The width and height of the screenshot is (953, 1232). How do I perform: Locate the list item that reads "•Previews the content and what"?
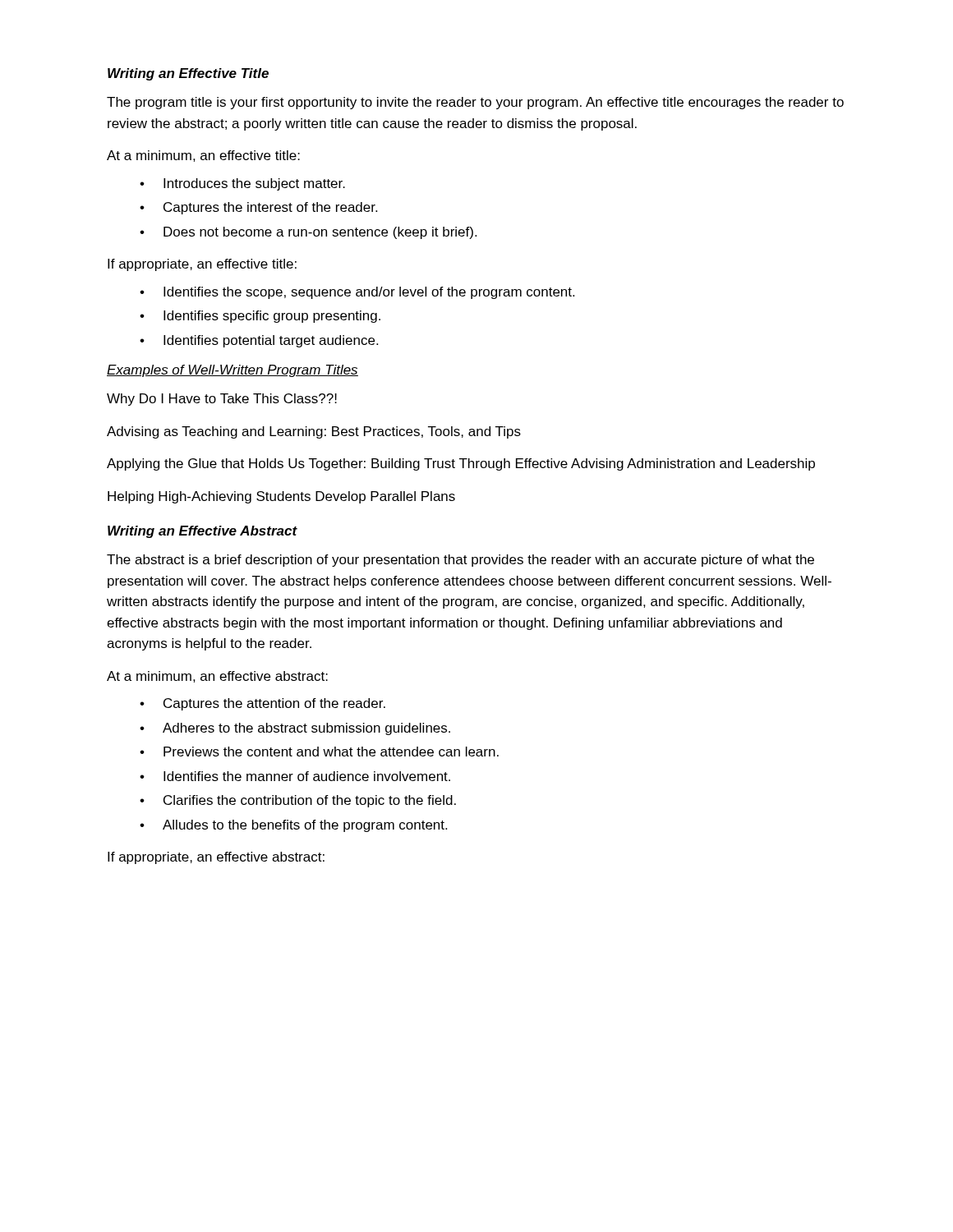[x=320, y=752]
